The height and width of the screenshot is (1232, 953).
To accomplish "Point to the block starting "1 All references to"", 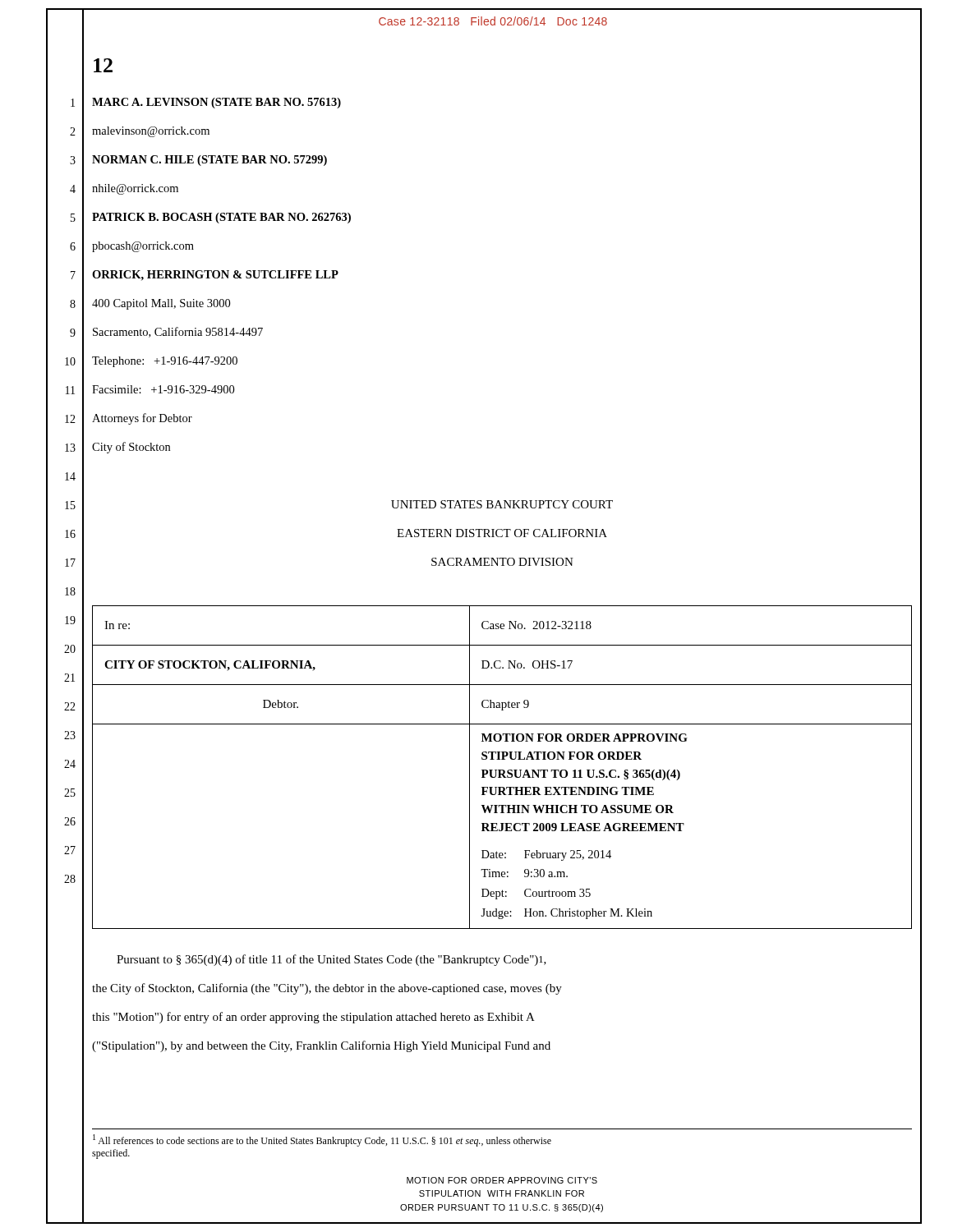I will point(322,1146).
